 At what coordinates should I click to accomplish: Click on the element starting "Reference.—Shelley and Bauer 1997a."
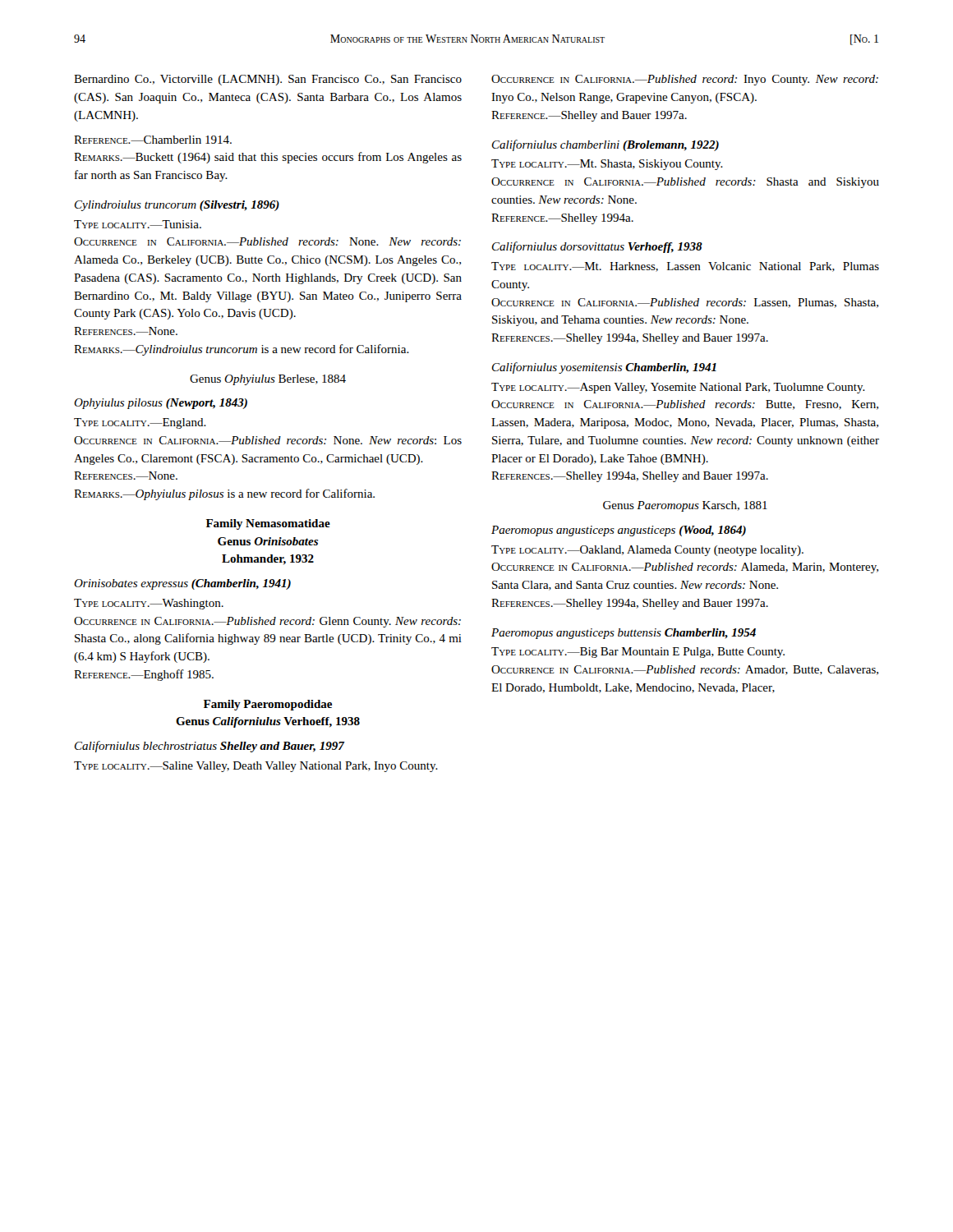coord(685,116)
